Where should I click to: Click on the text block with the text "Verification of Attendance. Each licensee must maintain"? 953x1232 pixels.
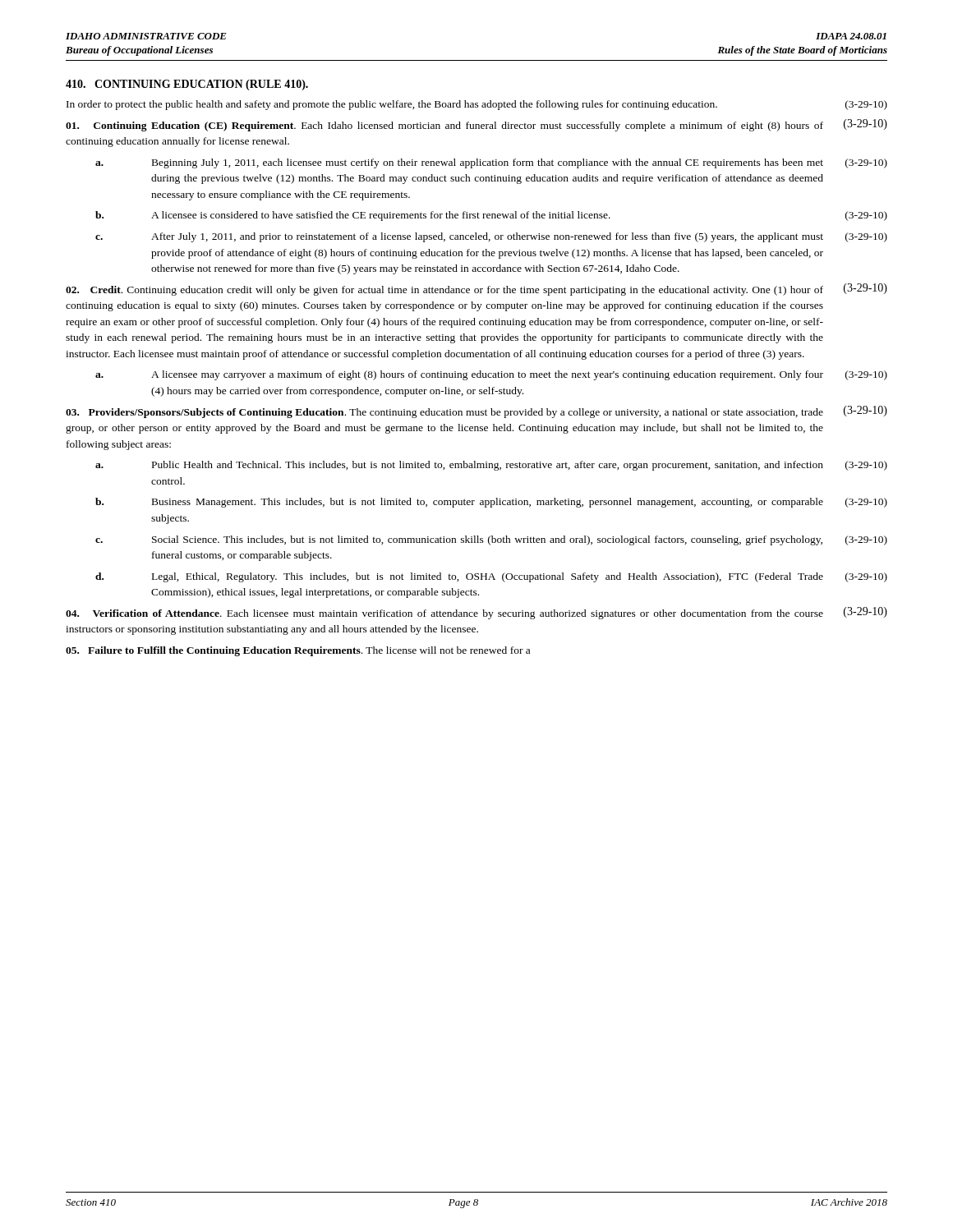[x=476, y=621]
